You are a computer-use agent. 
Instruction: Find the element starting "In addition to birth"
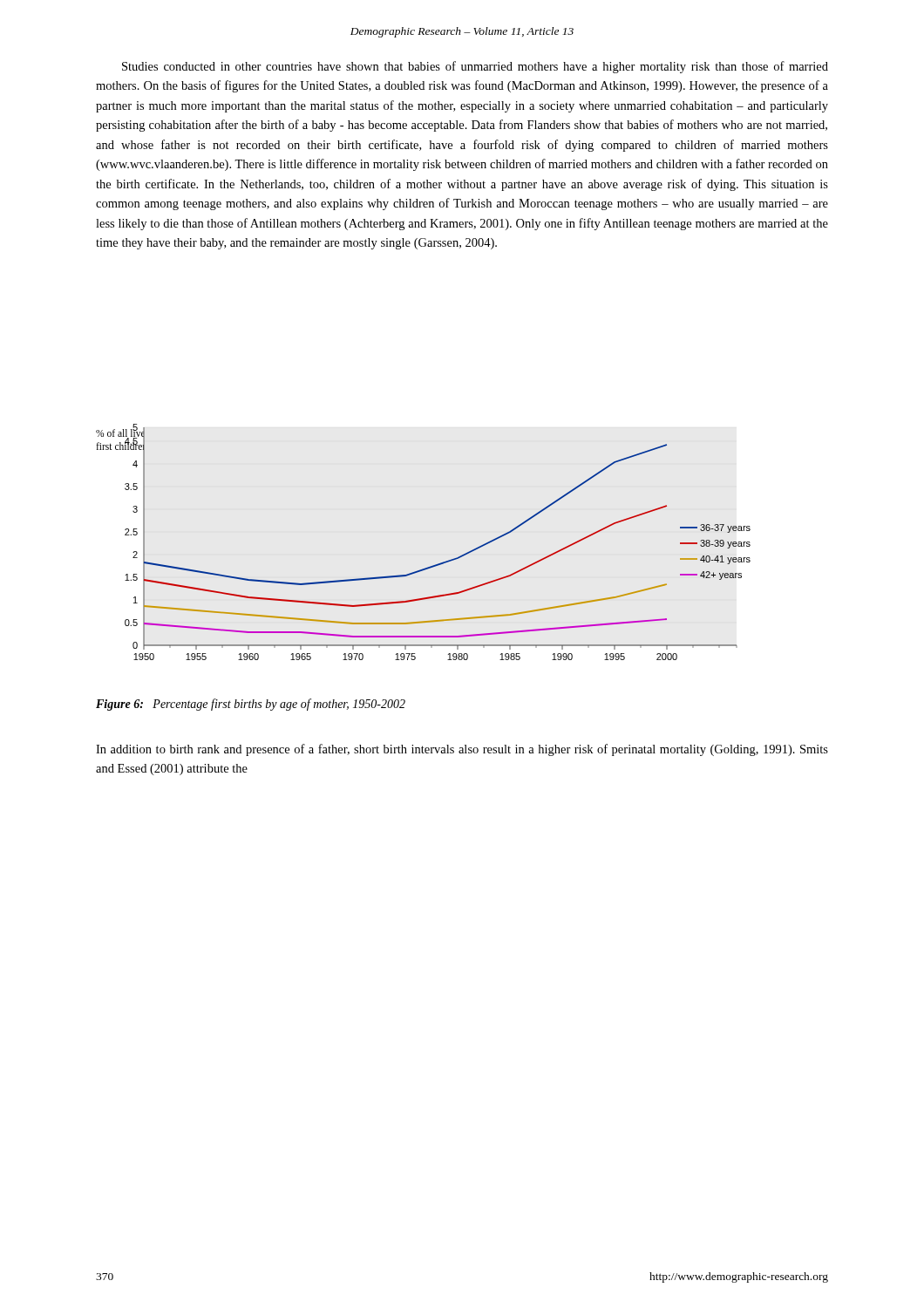pos(462,759)
